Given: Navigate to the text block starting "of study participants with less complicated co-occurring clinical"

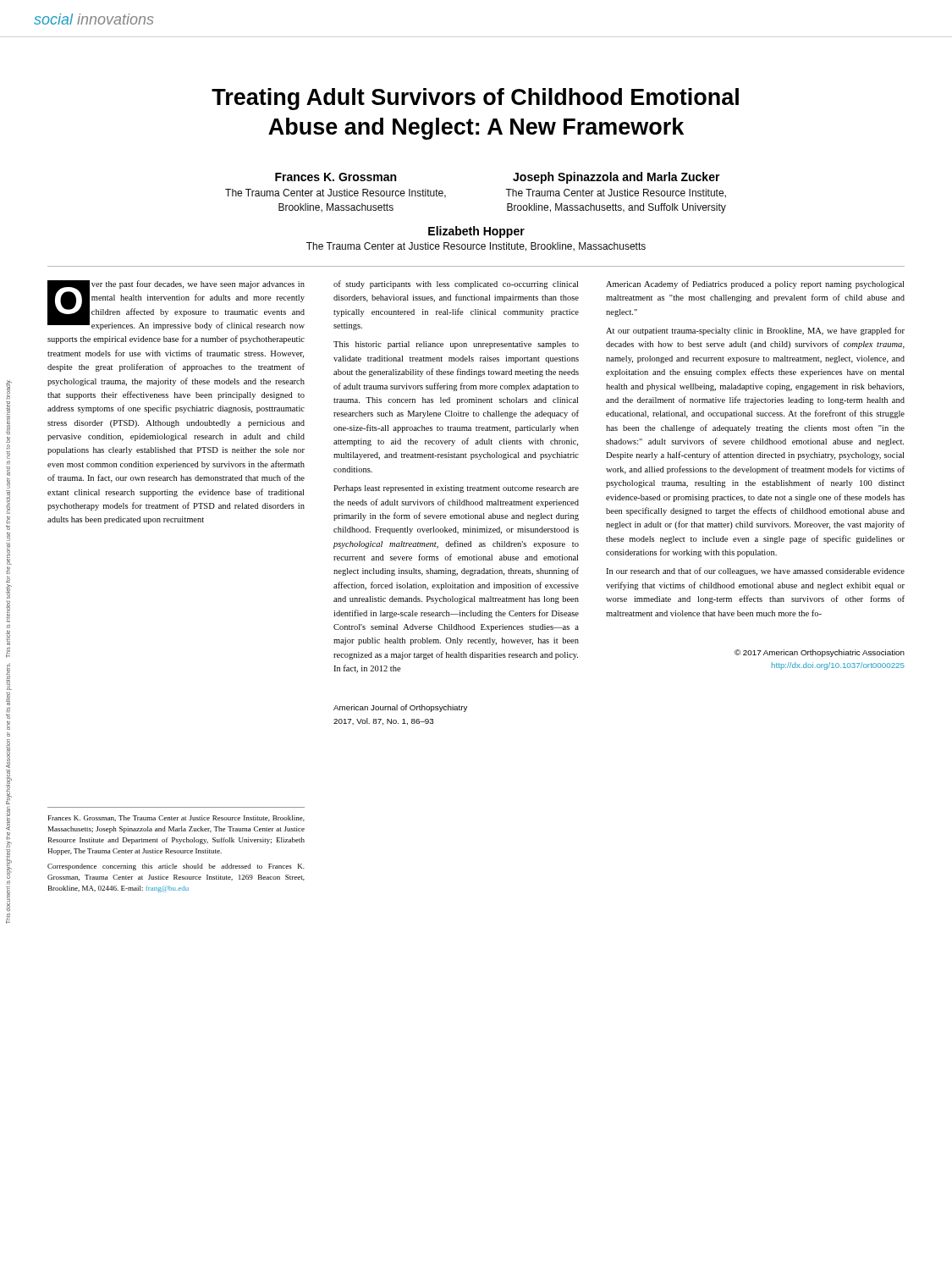Looking at the screenshot, I should point(456,502).
